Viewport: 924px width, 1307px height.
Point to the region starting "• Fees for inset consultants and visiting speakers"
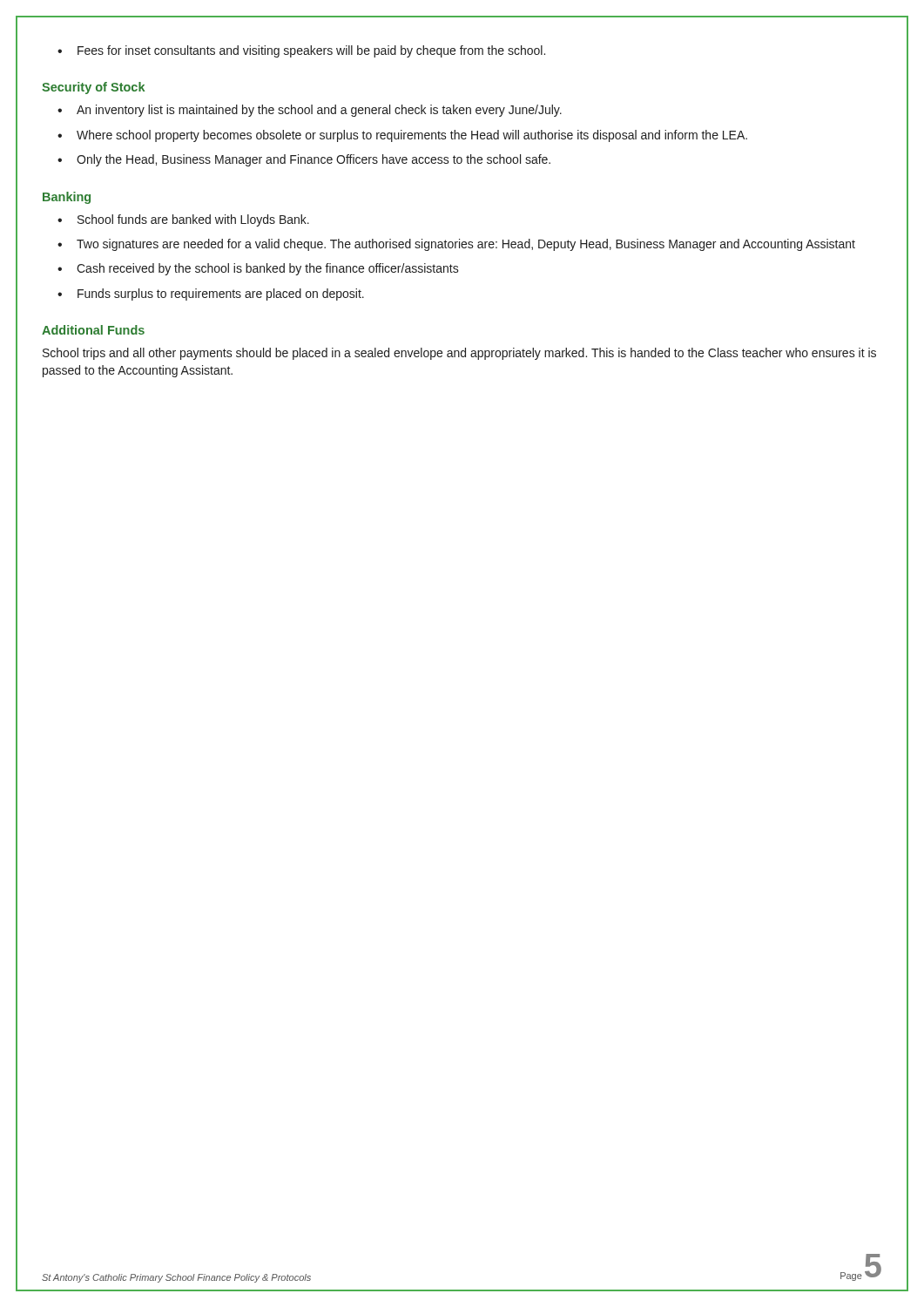[x=470, y=52]
